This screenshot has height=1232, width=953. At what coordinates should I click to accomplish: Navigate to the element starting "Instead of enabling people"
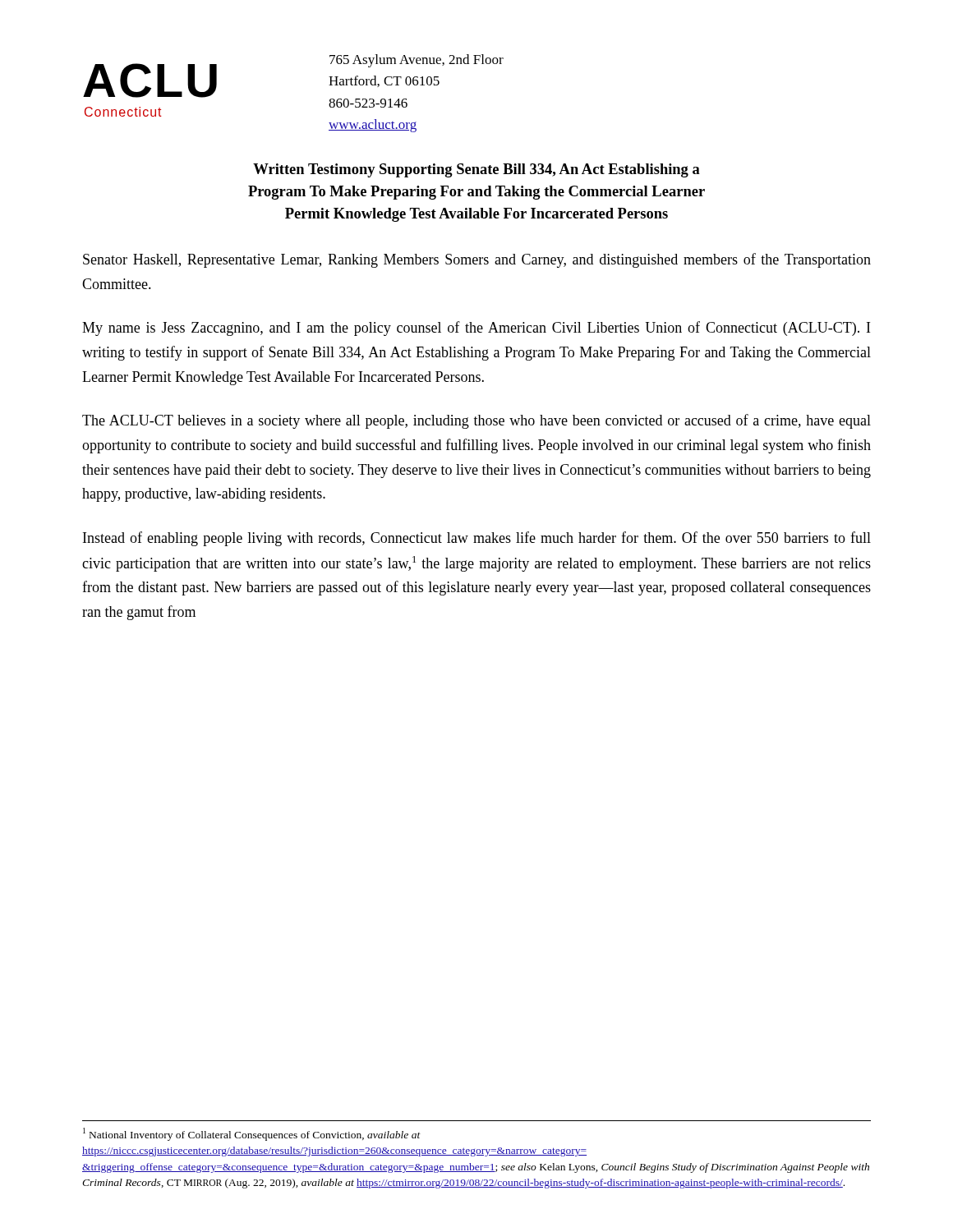(x=476, y=575)
